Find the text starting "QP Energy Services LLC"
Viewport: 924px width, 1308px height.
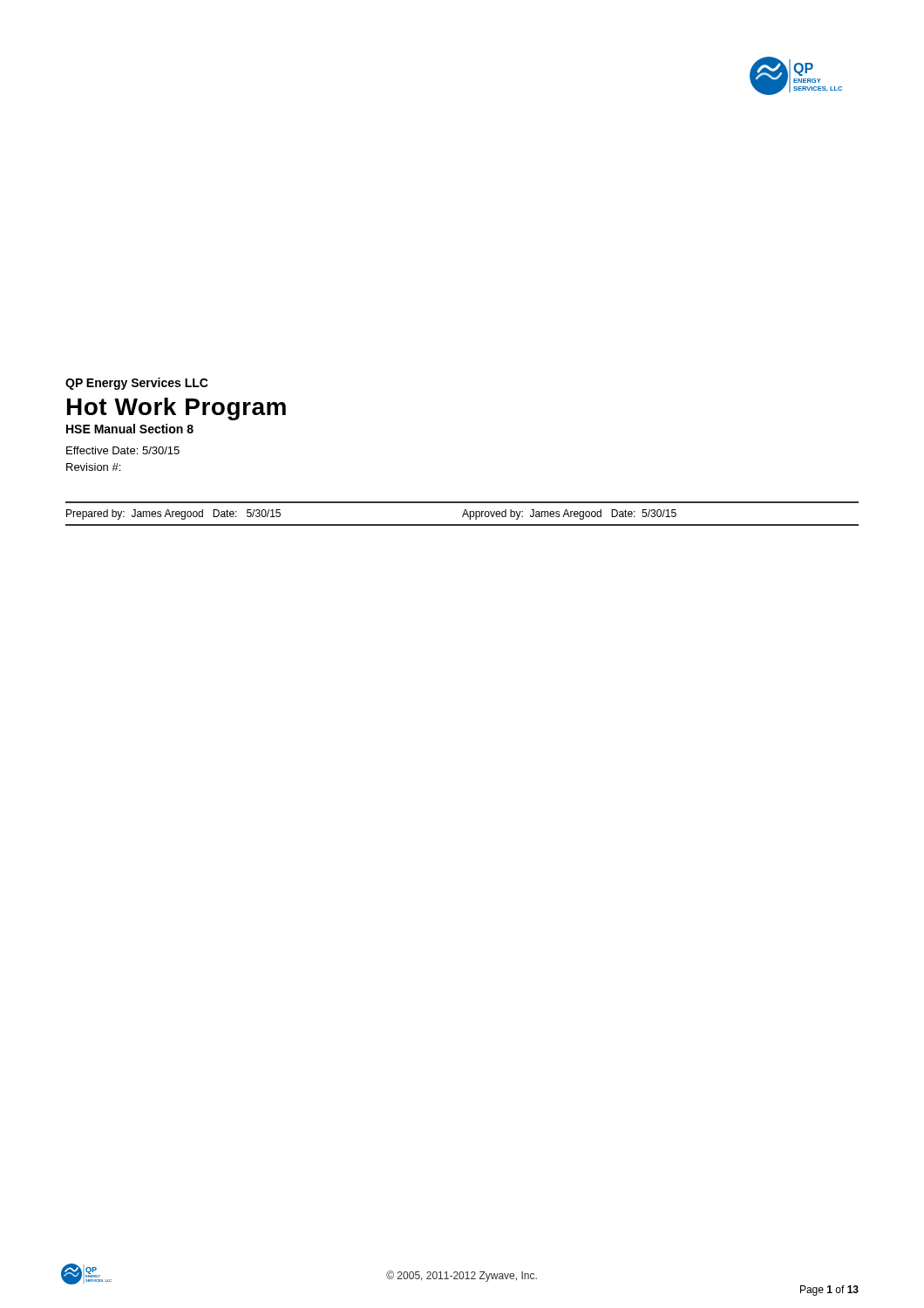137,384
